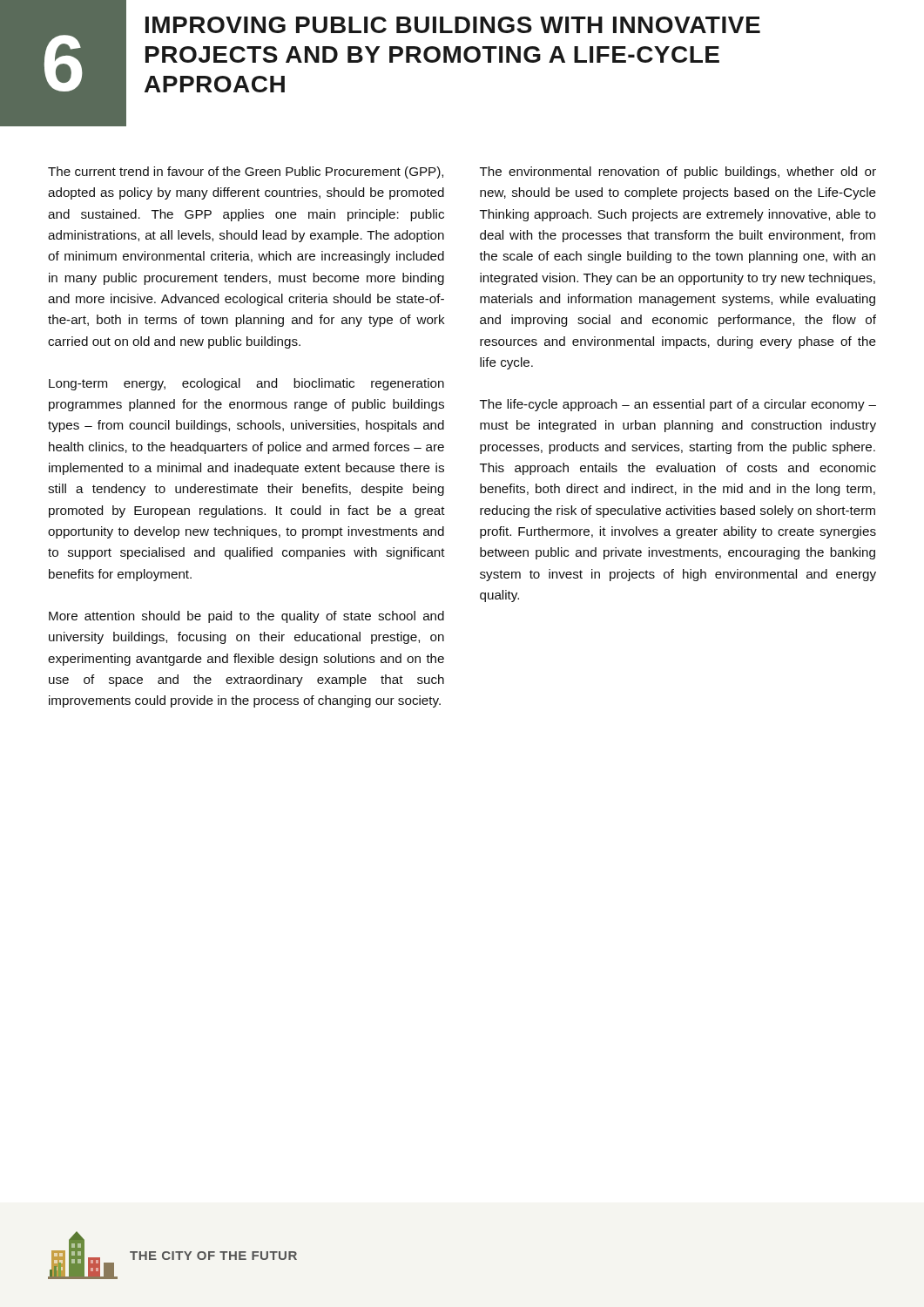Find the title on this page that starts "6 IMPROVING PUBLIC BUILDINGS WITH INNOVATIVEPROJECTS AND"
This screenshot has height=1307, width=924.
(445, 63)
